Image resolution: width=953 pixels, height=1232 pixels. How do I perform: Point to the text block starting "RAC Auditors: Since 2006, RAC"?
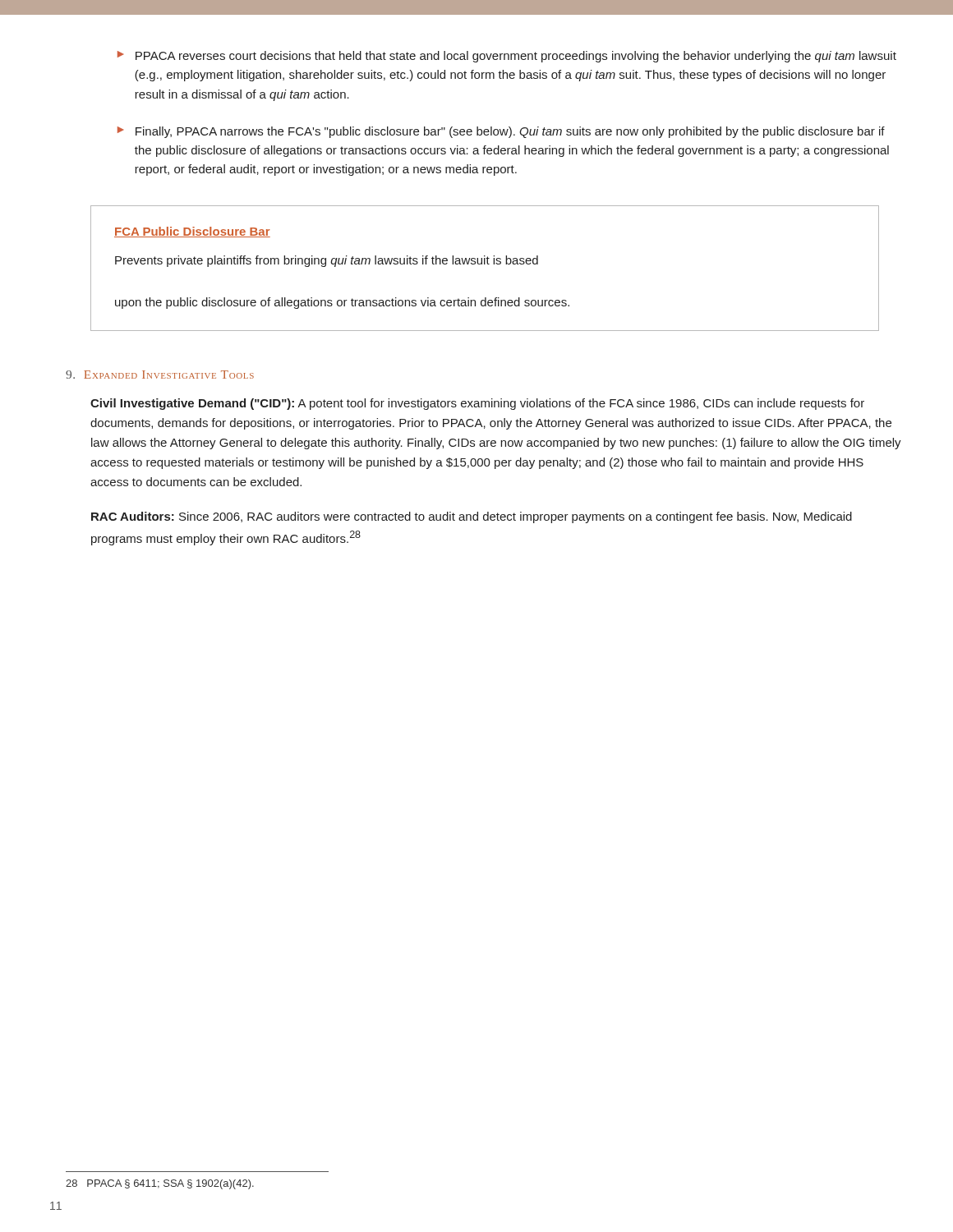471,527
